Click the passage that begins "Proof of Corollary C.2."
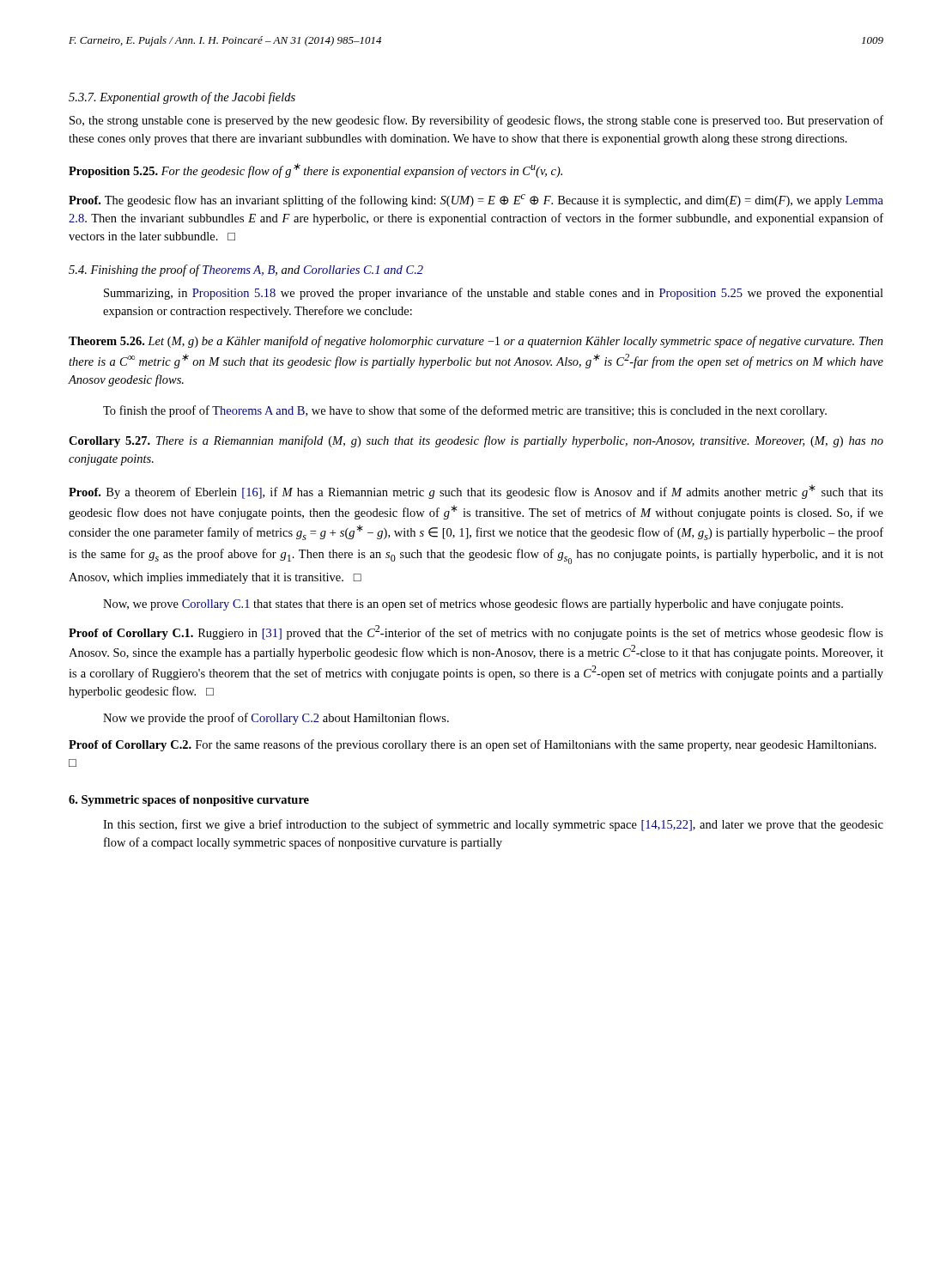 476,754
